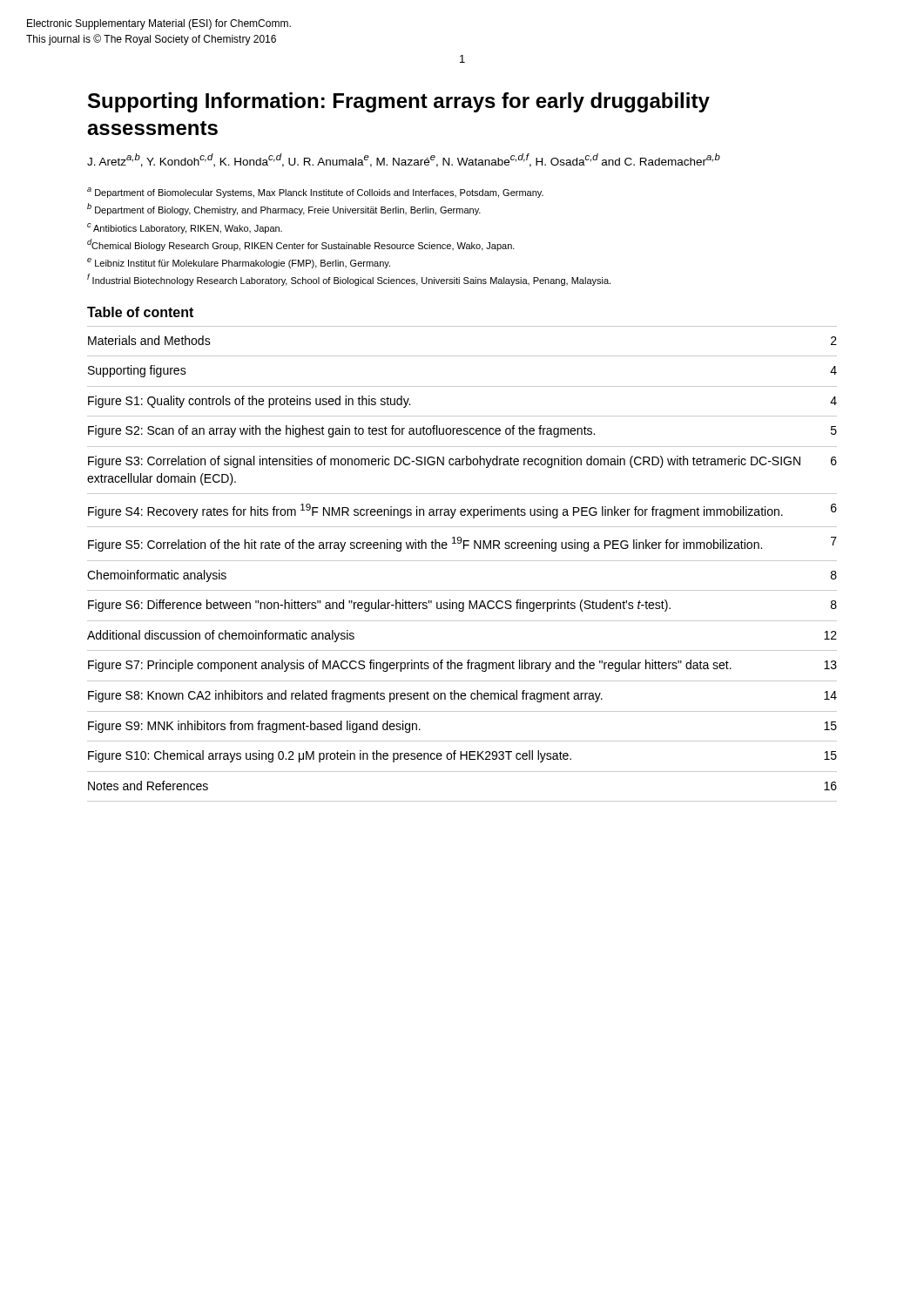Image resolution: width=924 pixels, height=1307 pixels.
Task: Find "Supporting Information: Fragment arrays for early druggability assessments" on this page
Action: [x=462, y=114]
